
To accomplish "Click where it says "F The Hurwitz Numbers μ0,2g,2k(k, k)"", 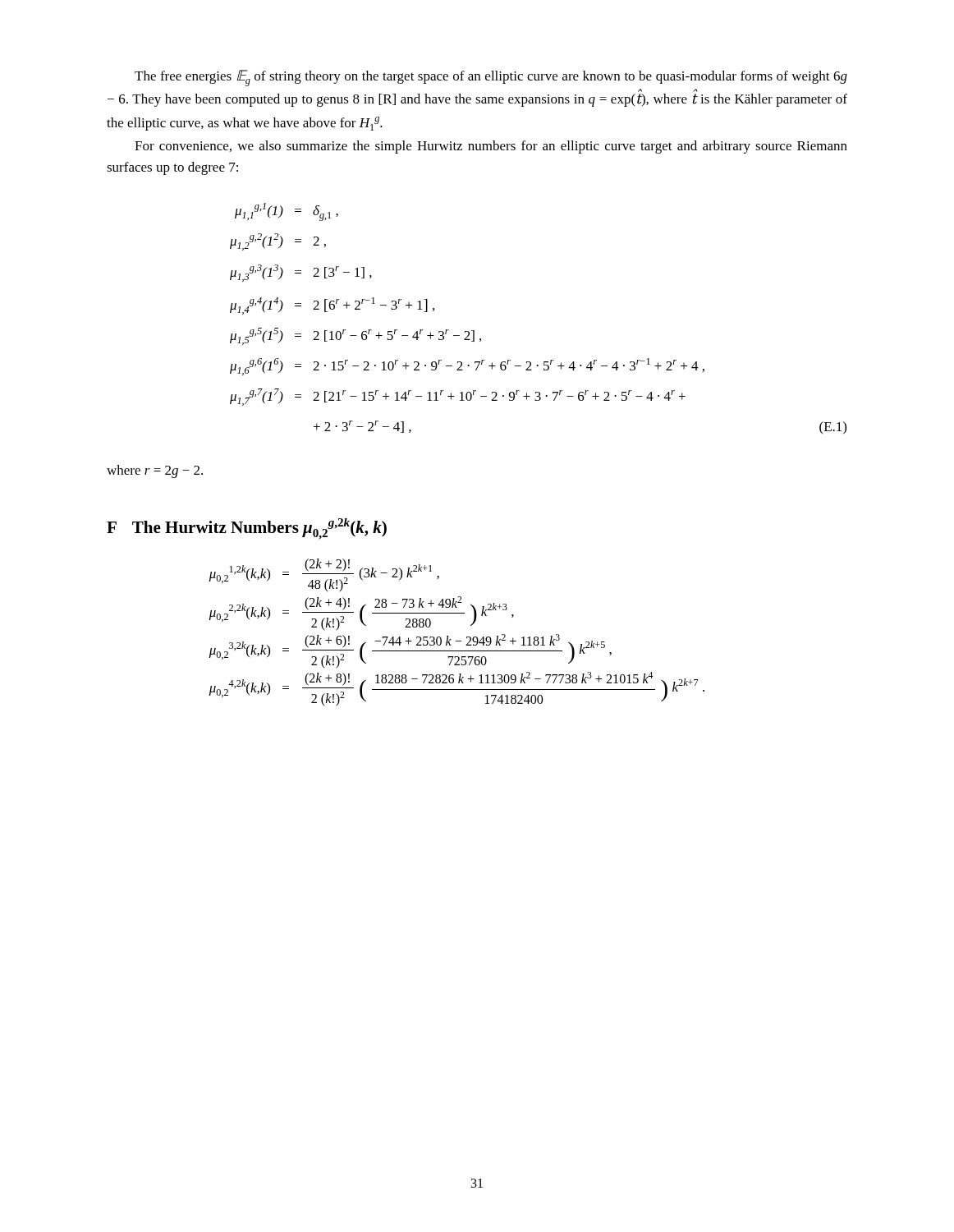I will pos(247,528).
